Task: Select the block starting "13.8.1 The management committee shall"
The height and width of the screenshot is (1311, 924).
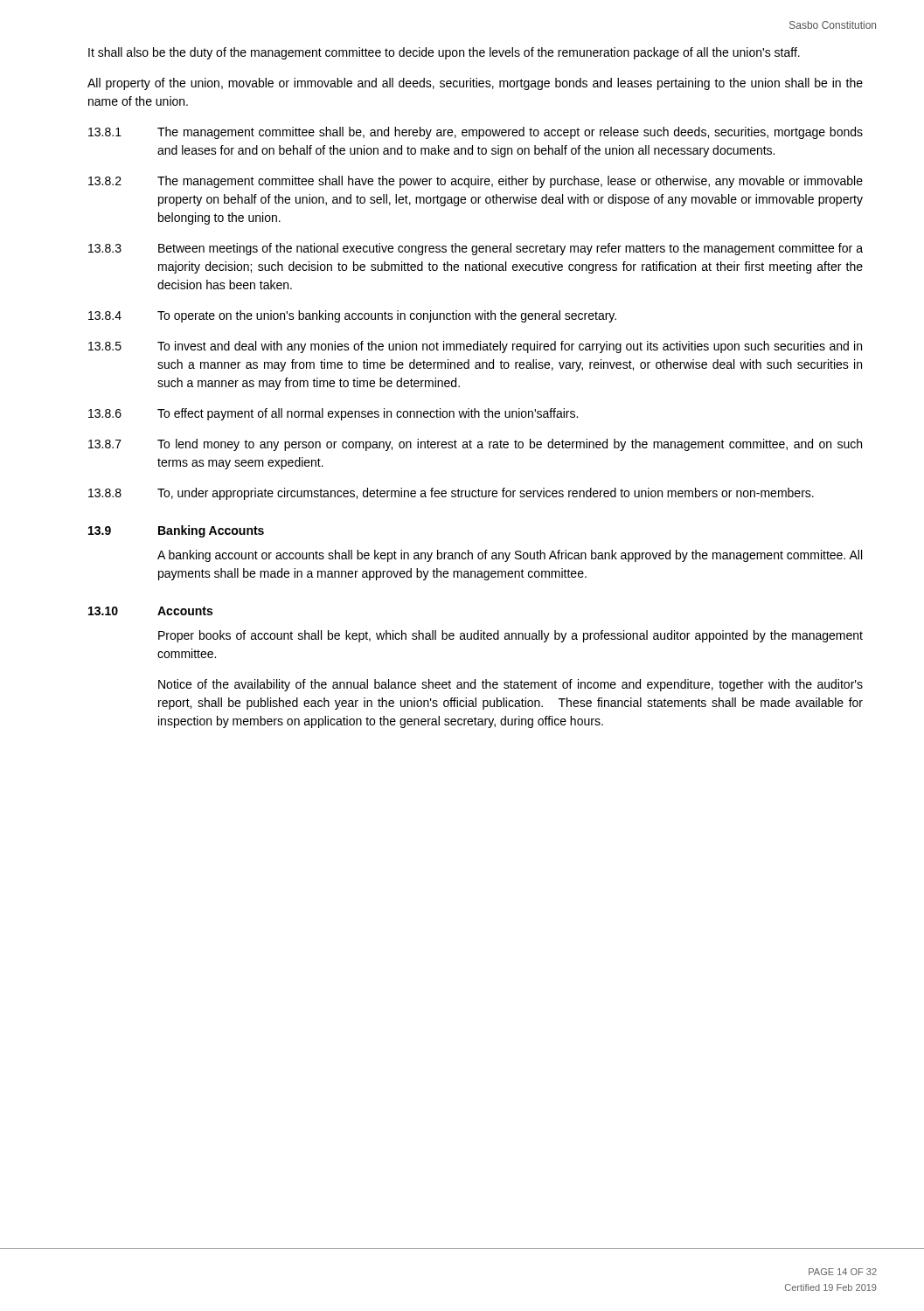Action: (x=475, y=142)
